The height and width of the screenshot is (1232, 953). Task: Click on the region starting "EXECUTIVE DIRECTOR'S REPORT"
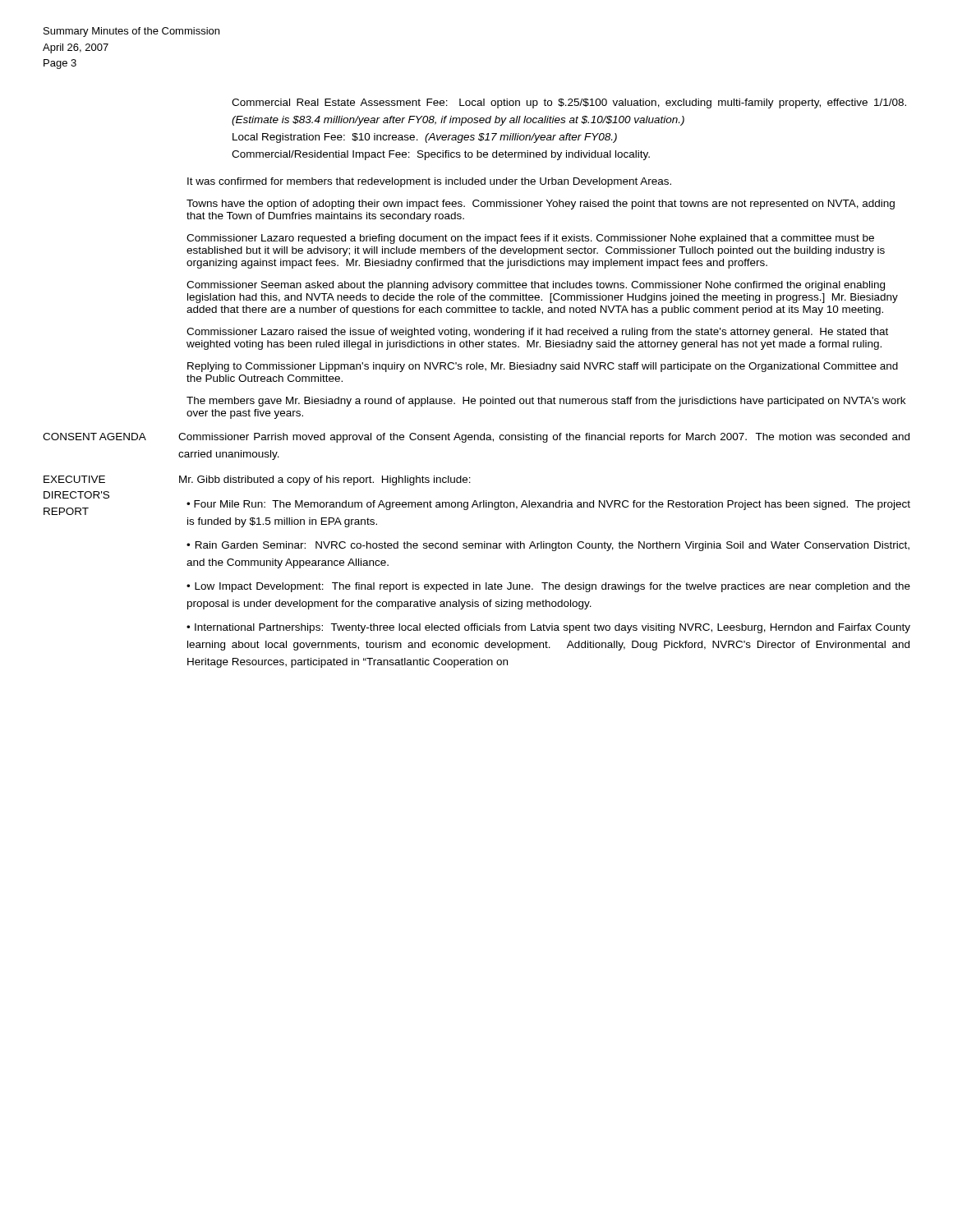[76, 495]
